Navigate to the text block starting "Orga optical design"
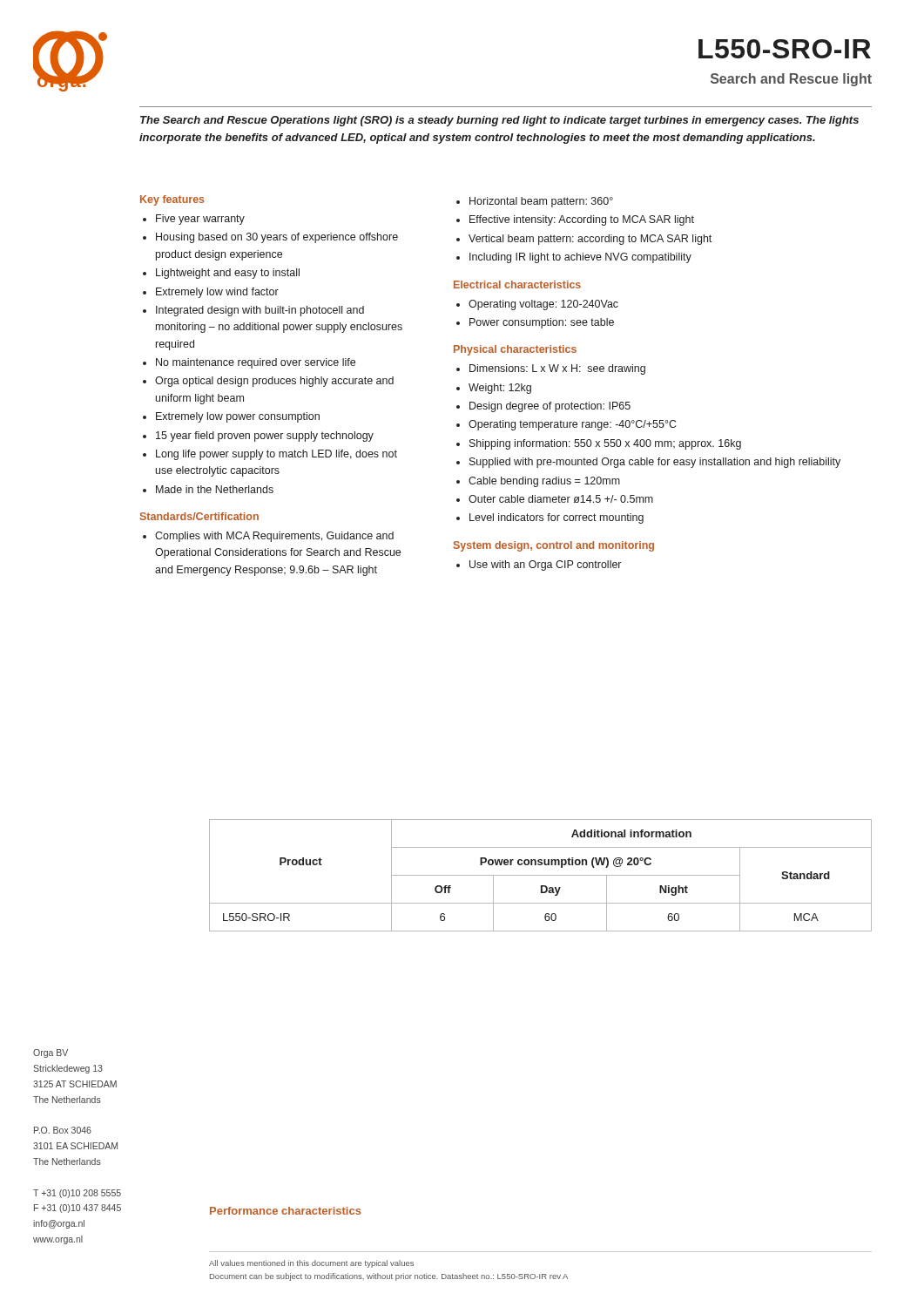This screenshot has width=924, height=1307. tap(275, 390)
